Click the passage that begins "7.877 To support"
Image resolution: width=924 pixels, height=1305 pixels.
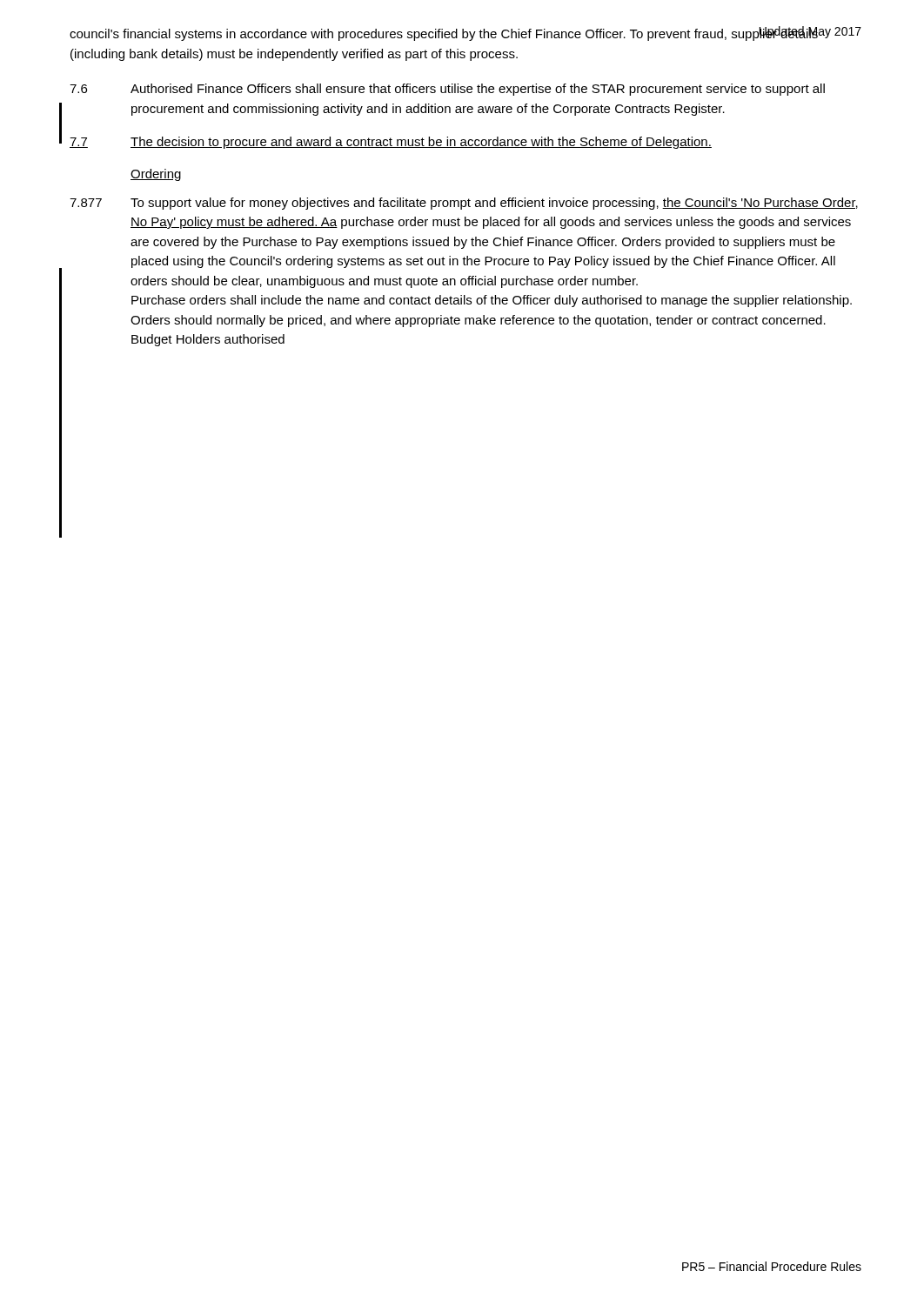tap(465, 271)
